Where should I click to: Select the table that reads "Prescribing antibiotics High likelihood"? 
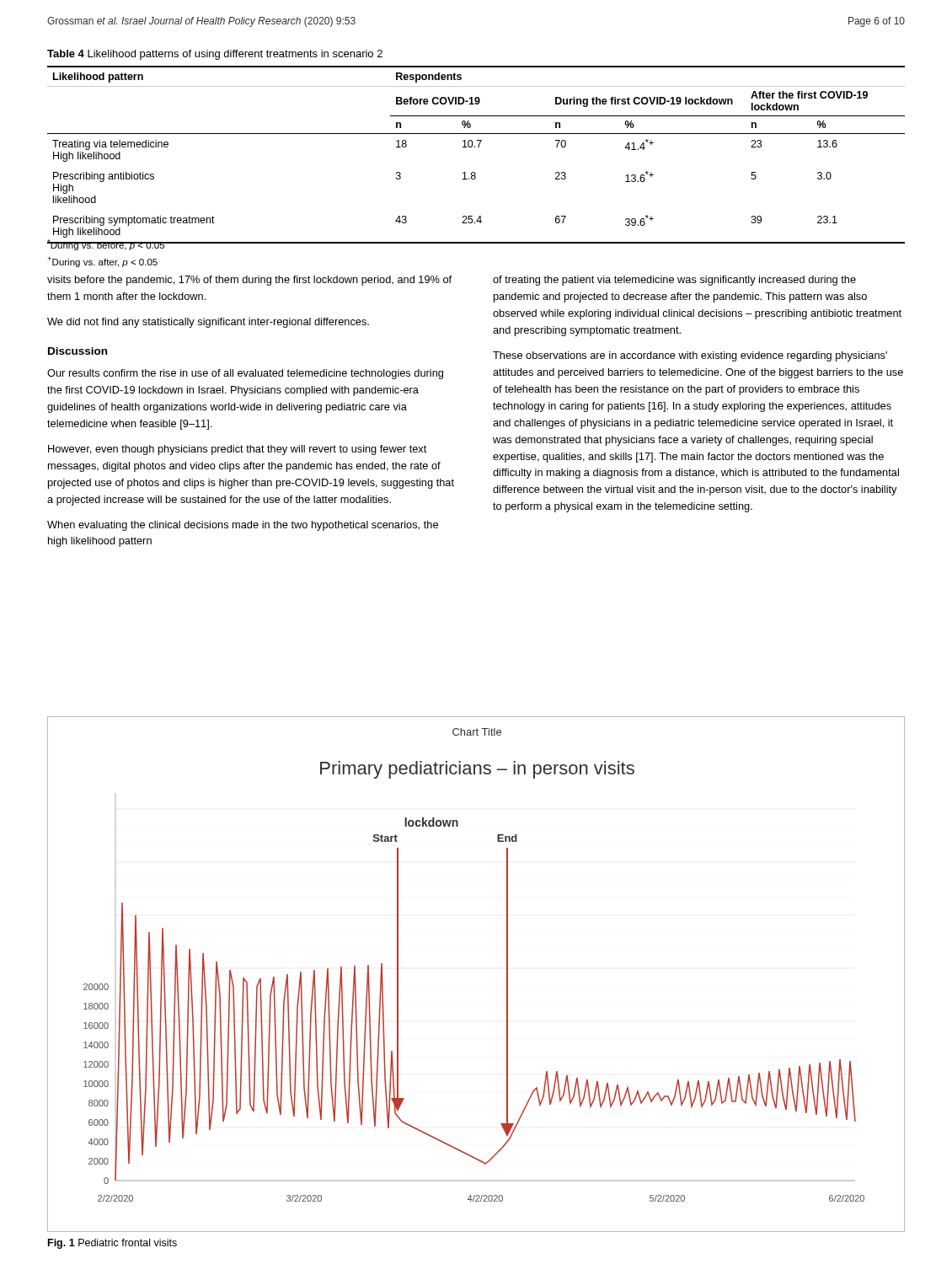coord(476,155)
